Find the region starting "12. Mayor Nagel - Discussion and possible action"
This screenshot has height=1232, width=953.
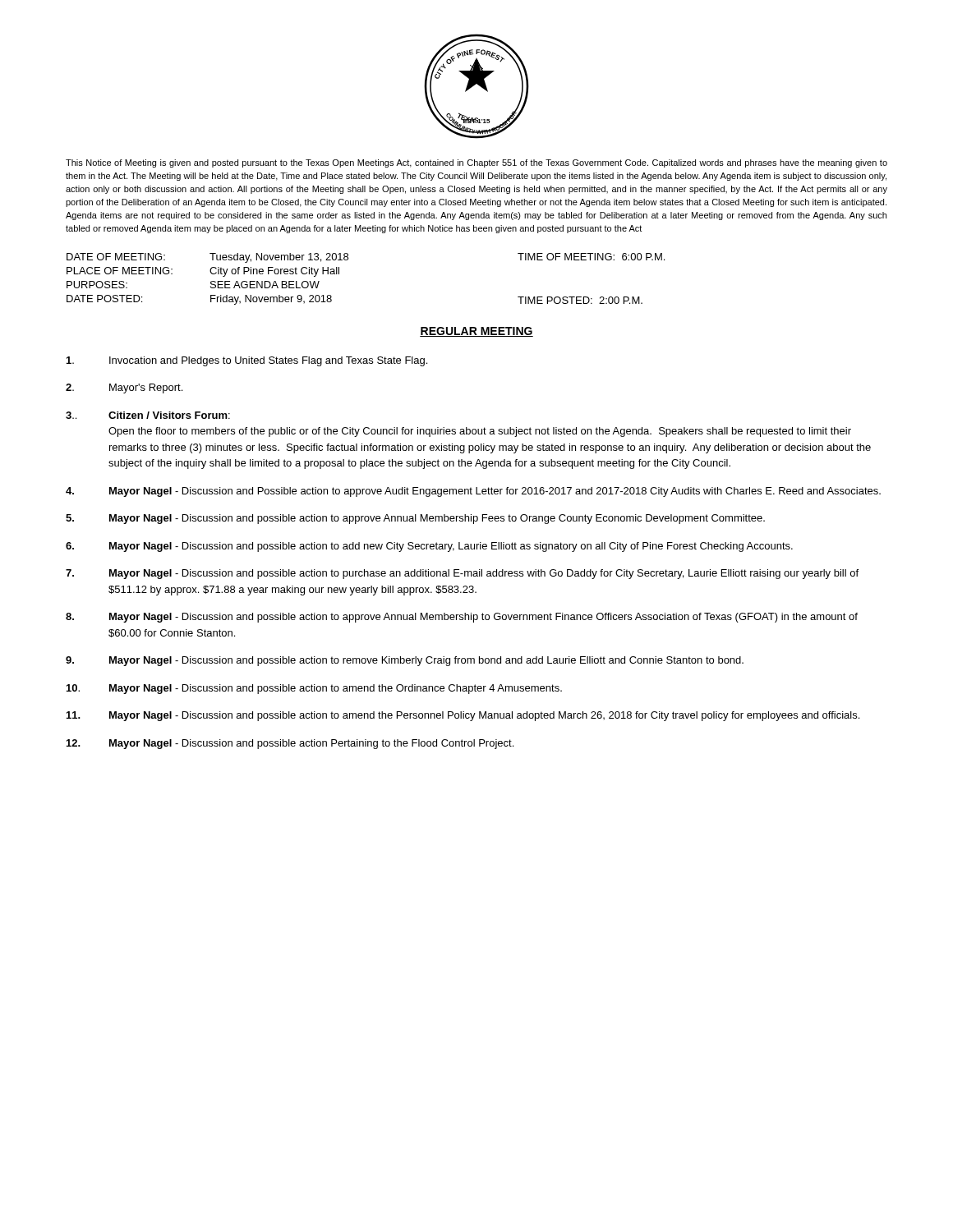point(476,743)
